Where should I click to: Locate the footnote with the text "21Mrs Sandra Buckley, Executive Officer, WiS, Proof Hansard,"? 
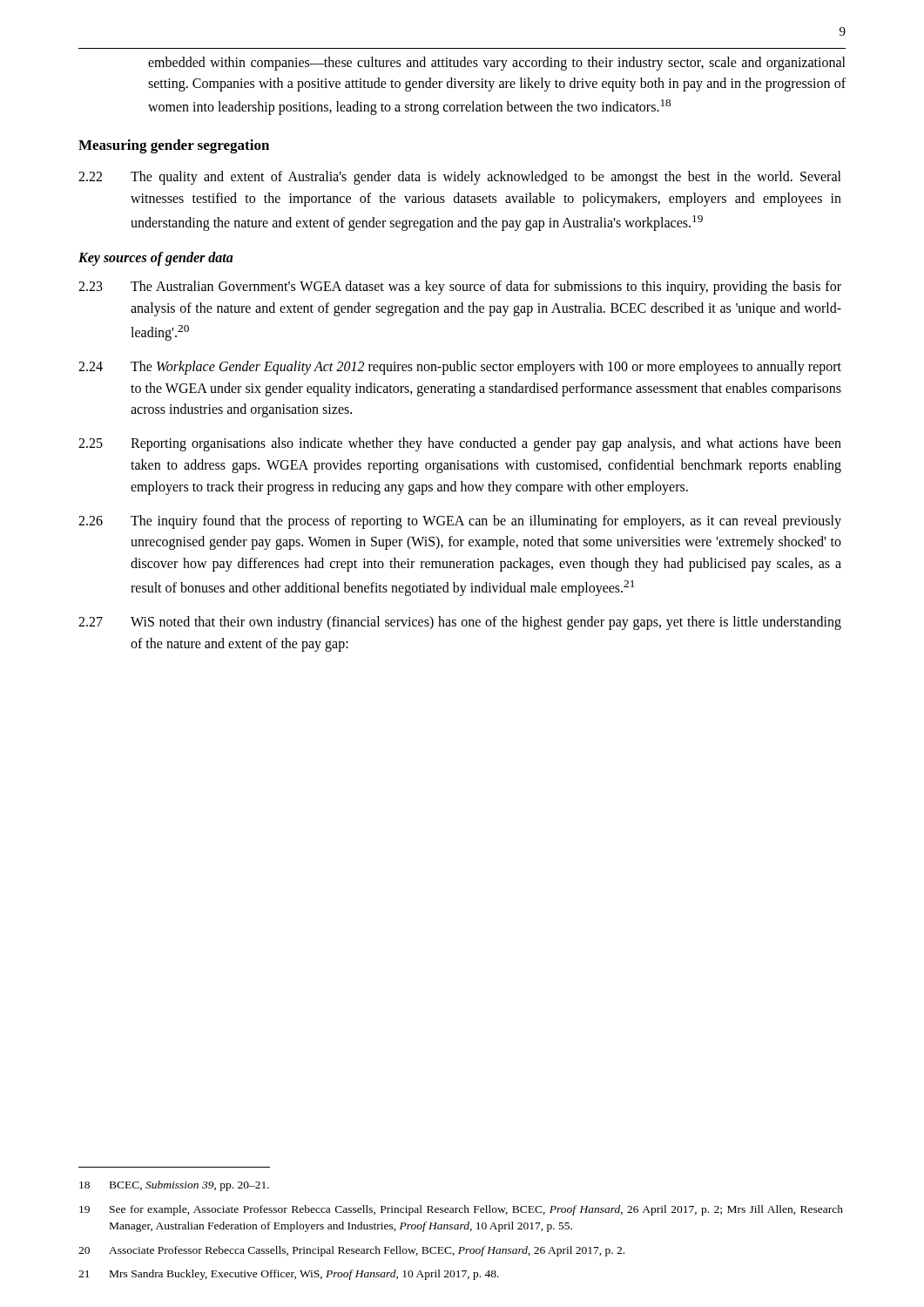point(461,1274)
